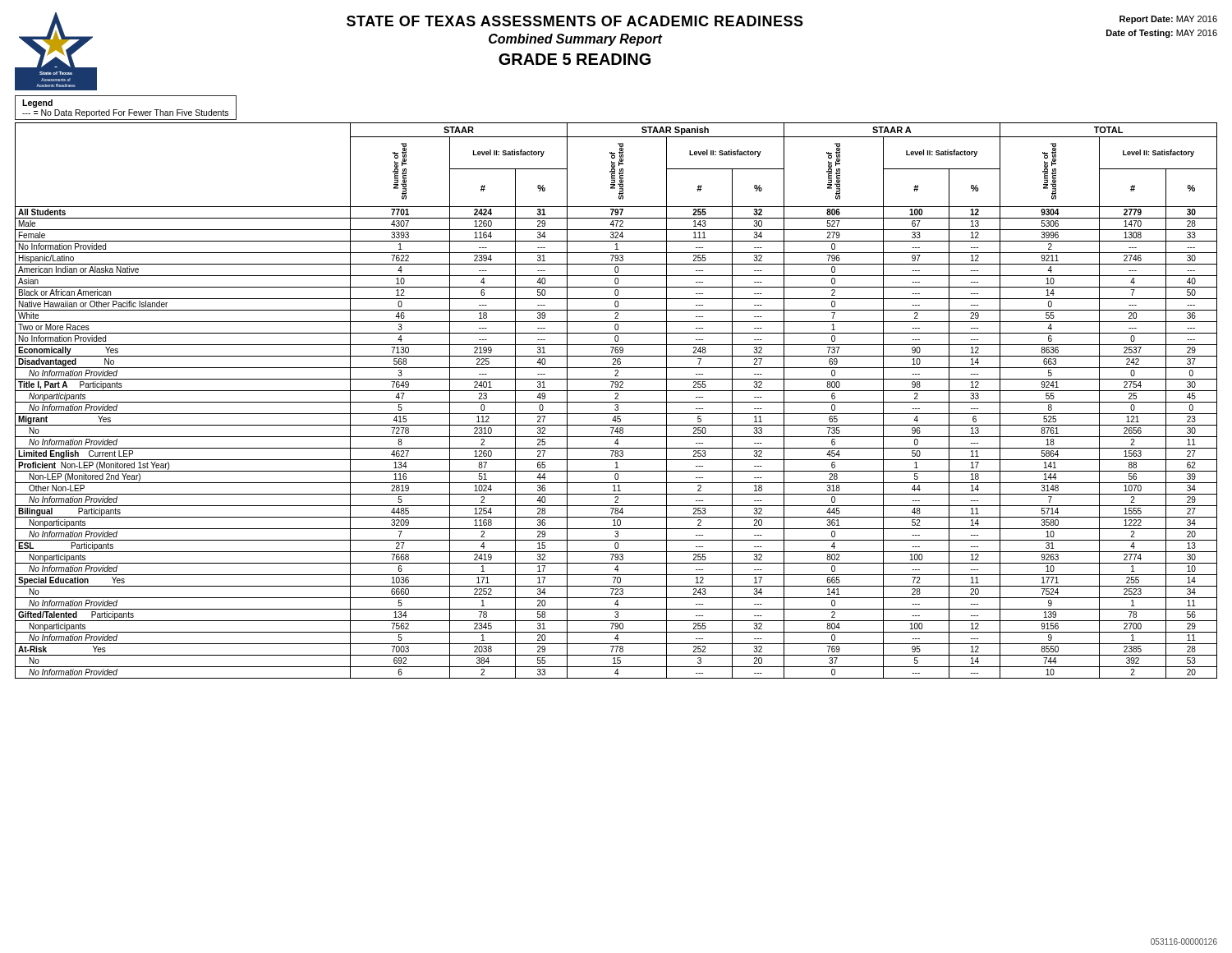The width and height of the screenshot is (1232, 953).
Task: Select the text starting "STATE OF TEXAS"
Action: 575,41
